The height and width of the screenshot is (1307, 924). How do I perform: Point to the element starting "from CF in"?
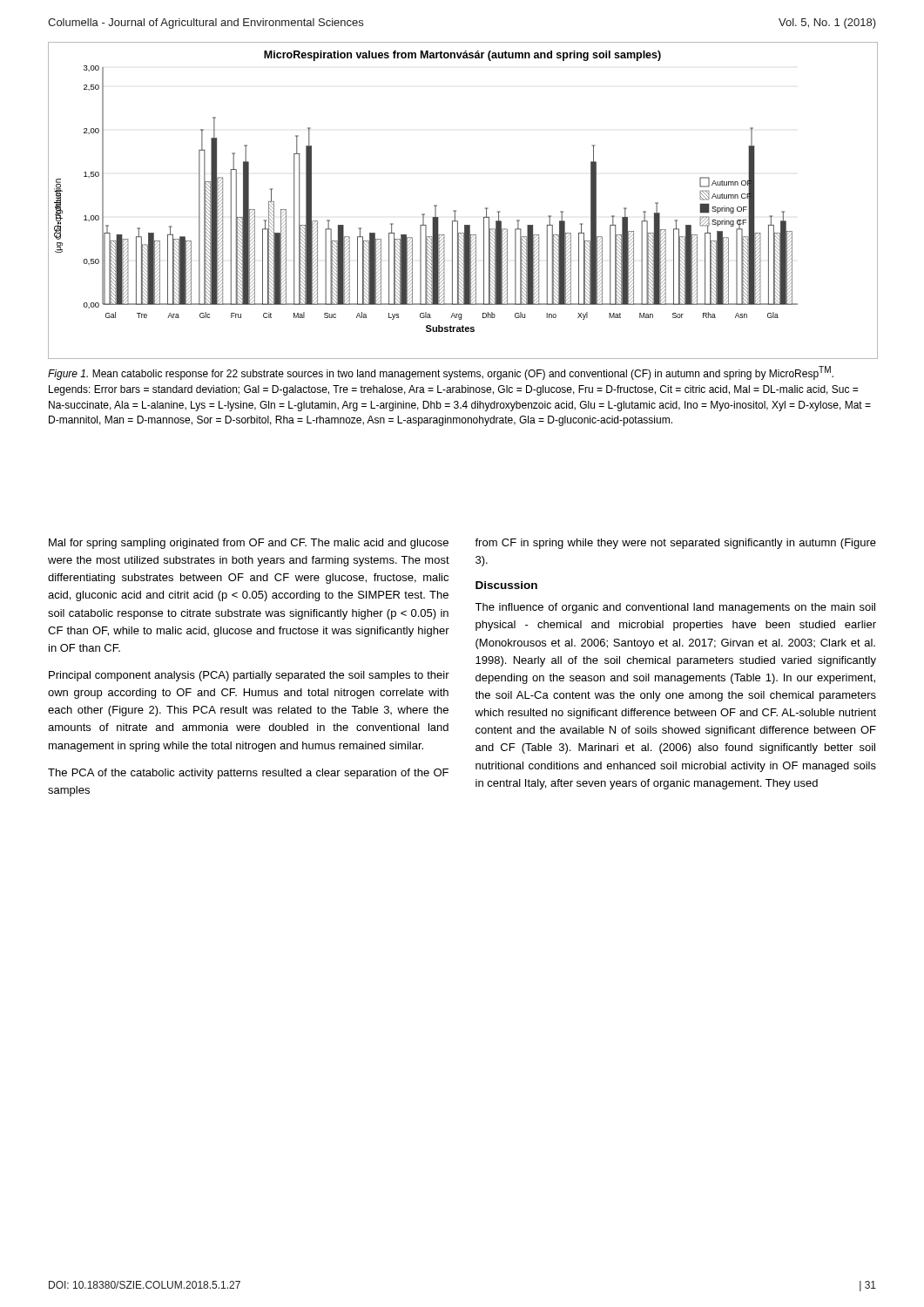tap(676, 551)
